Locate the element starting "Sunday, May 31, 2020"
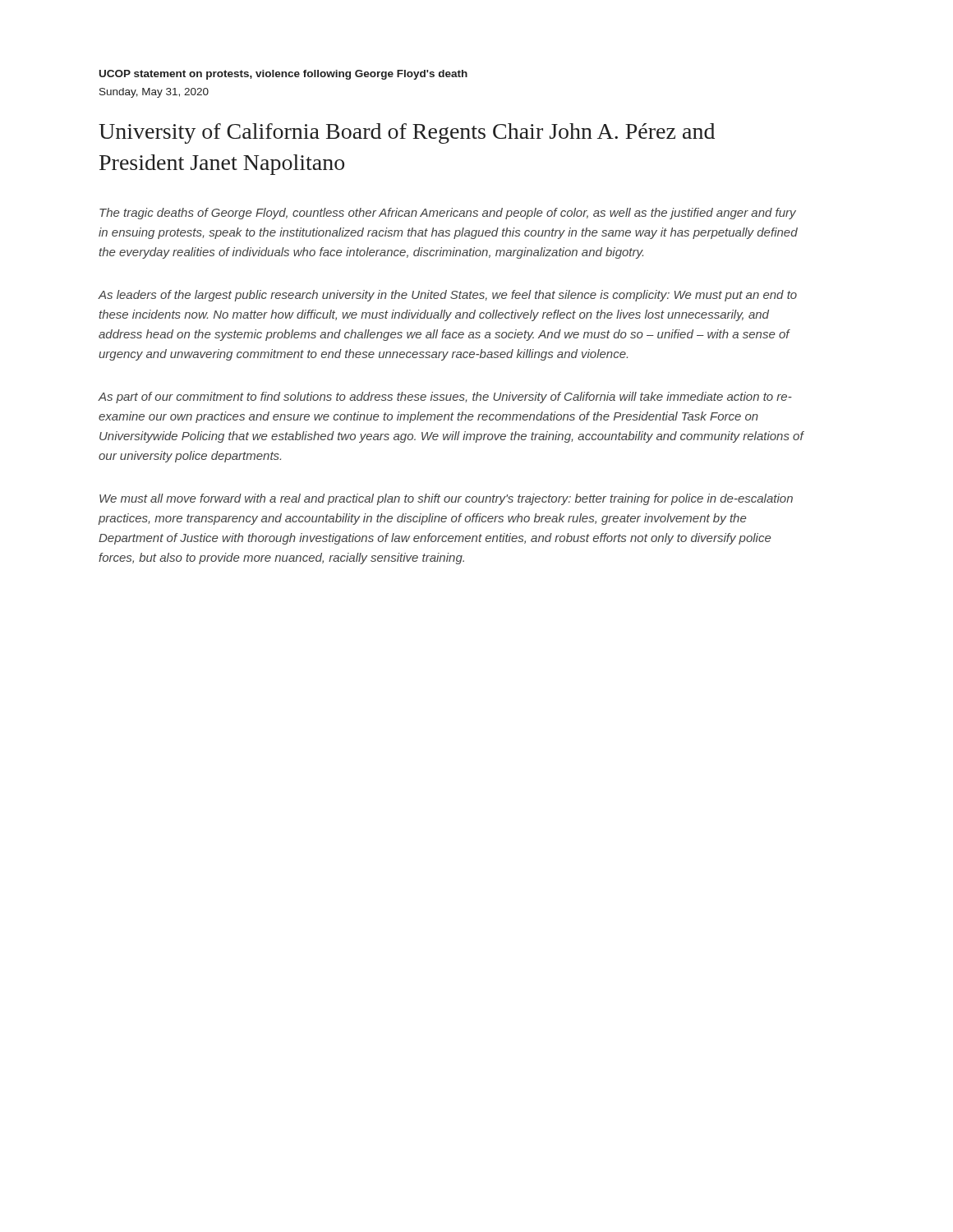 154,92
